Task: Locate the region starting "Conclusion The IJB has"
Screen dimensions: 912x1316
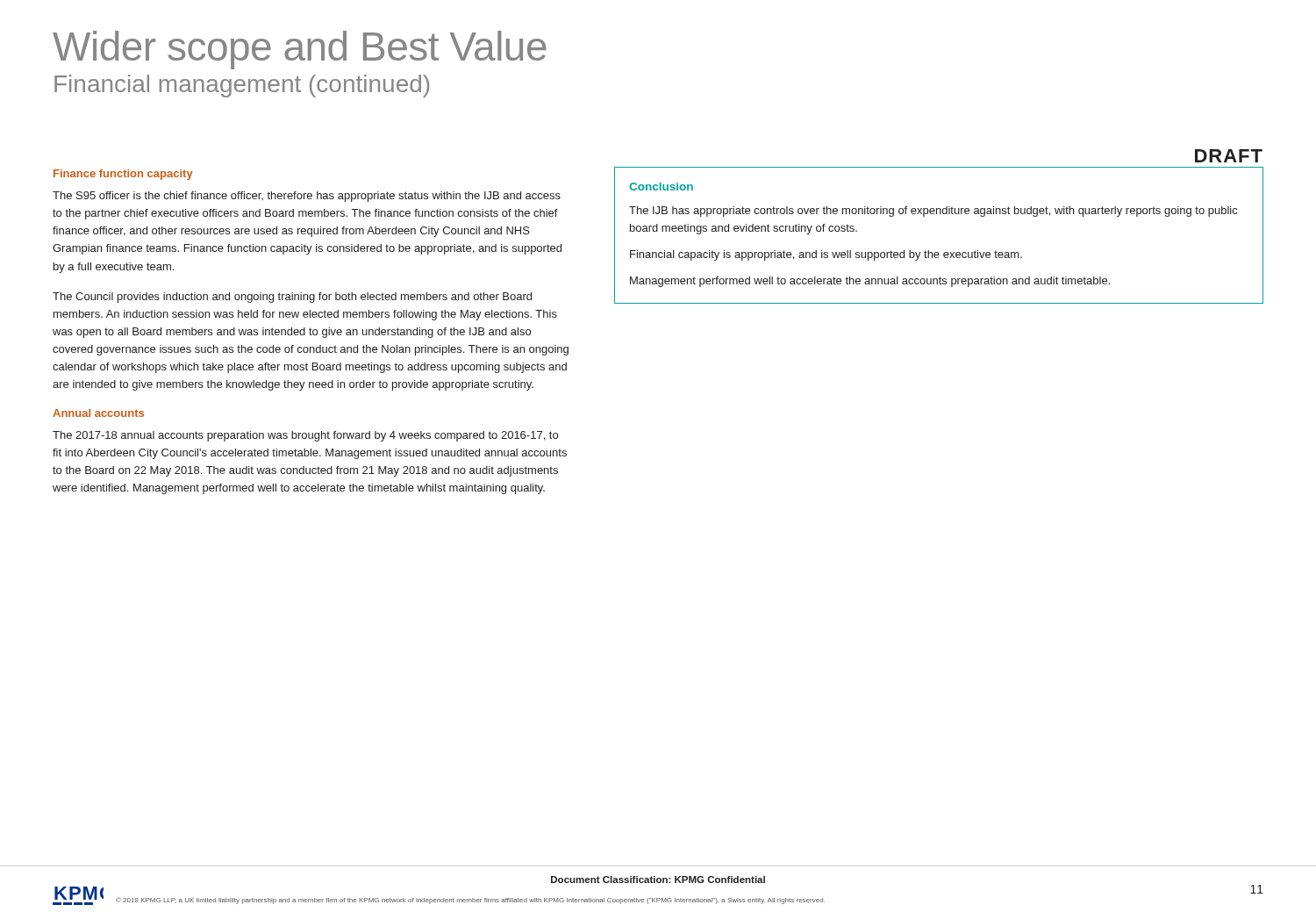Action: pos(661,187)
